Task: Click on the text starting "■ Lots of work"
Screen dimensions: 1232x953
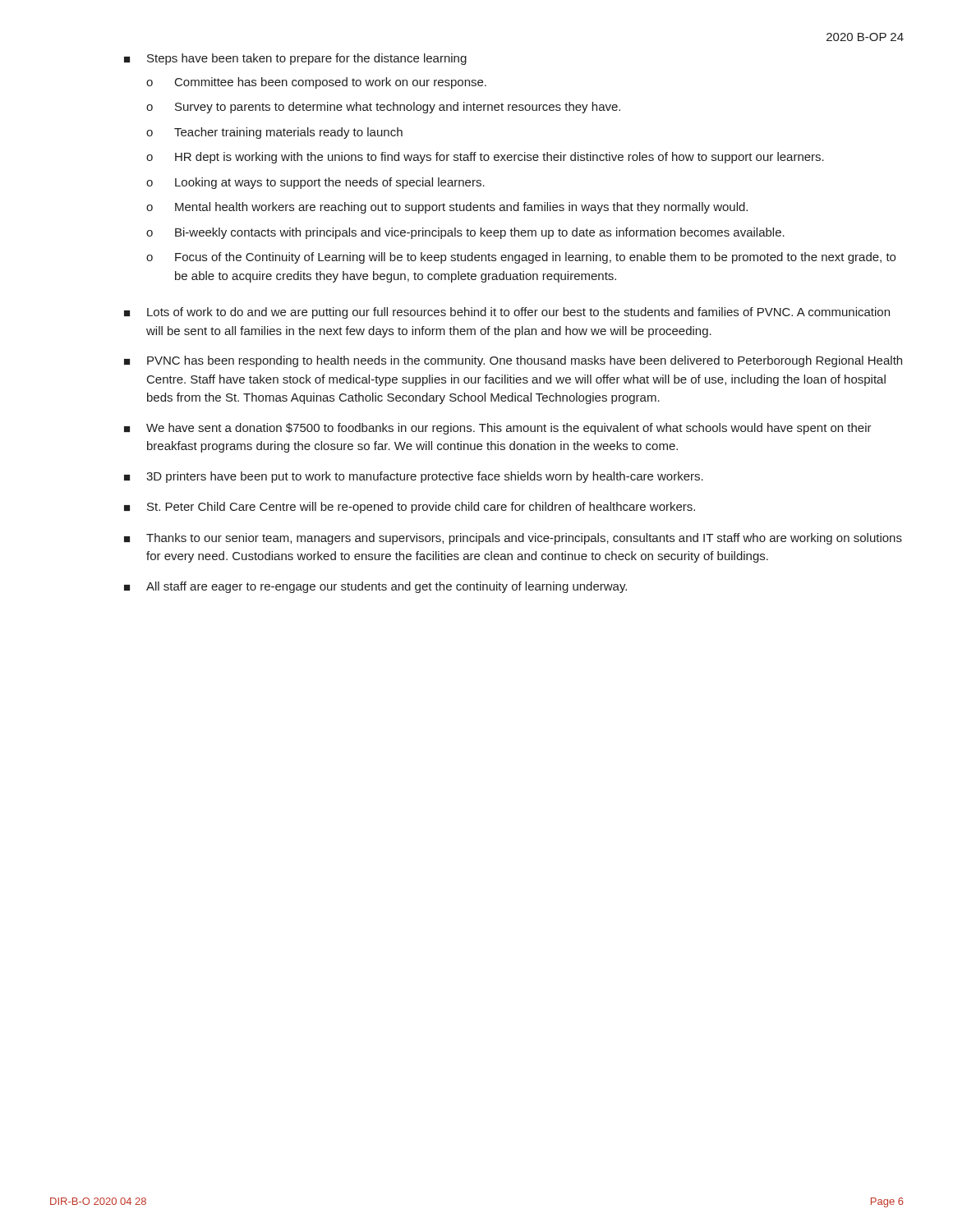Action: coord(513,322)
